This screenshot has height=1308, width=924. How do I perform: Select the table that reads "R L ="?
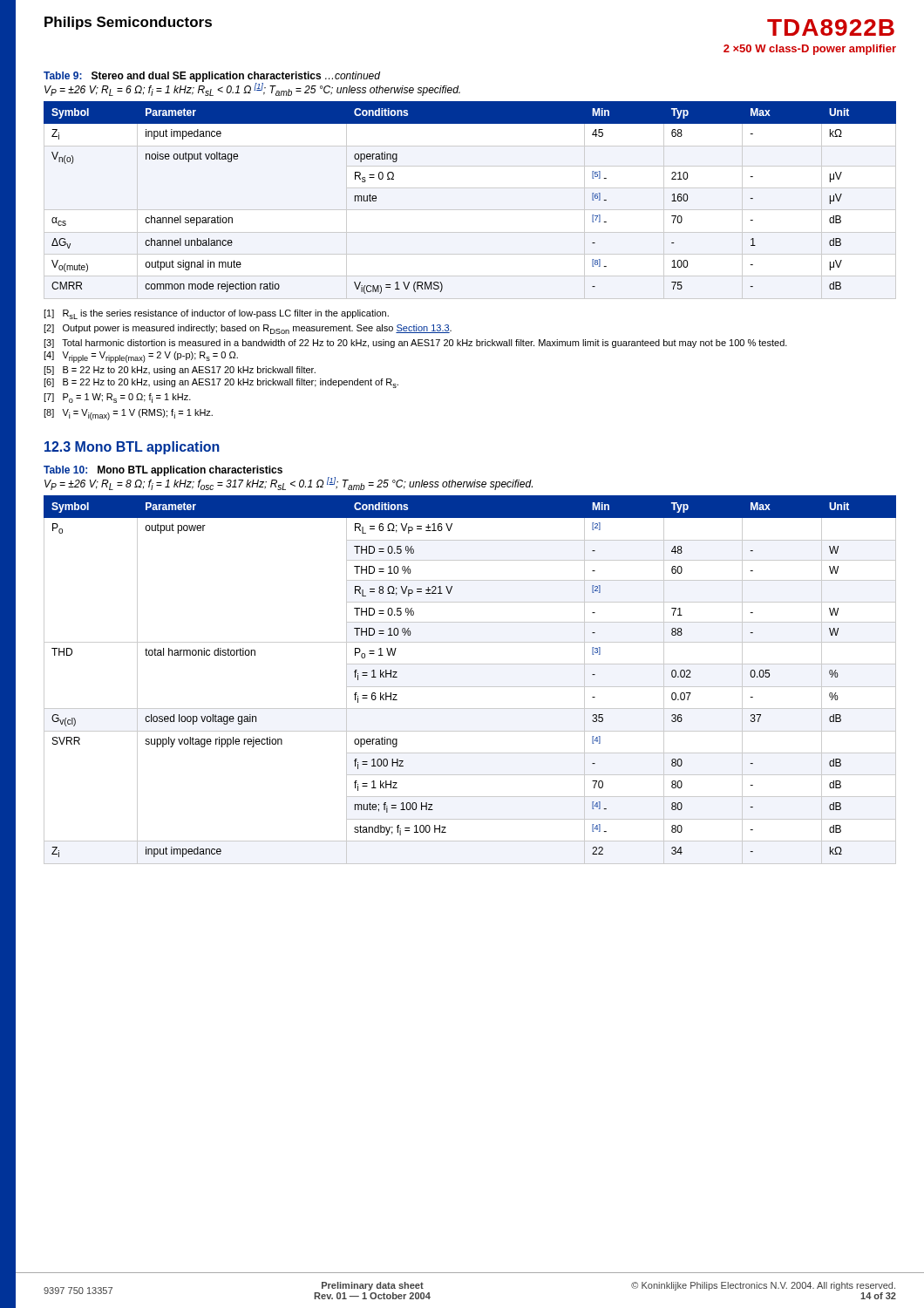point(470,680)
